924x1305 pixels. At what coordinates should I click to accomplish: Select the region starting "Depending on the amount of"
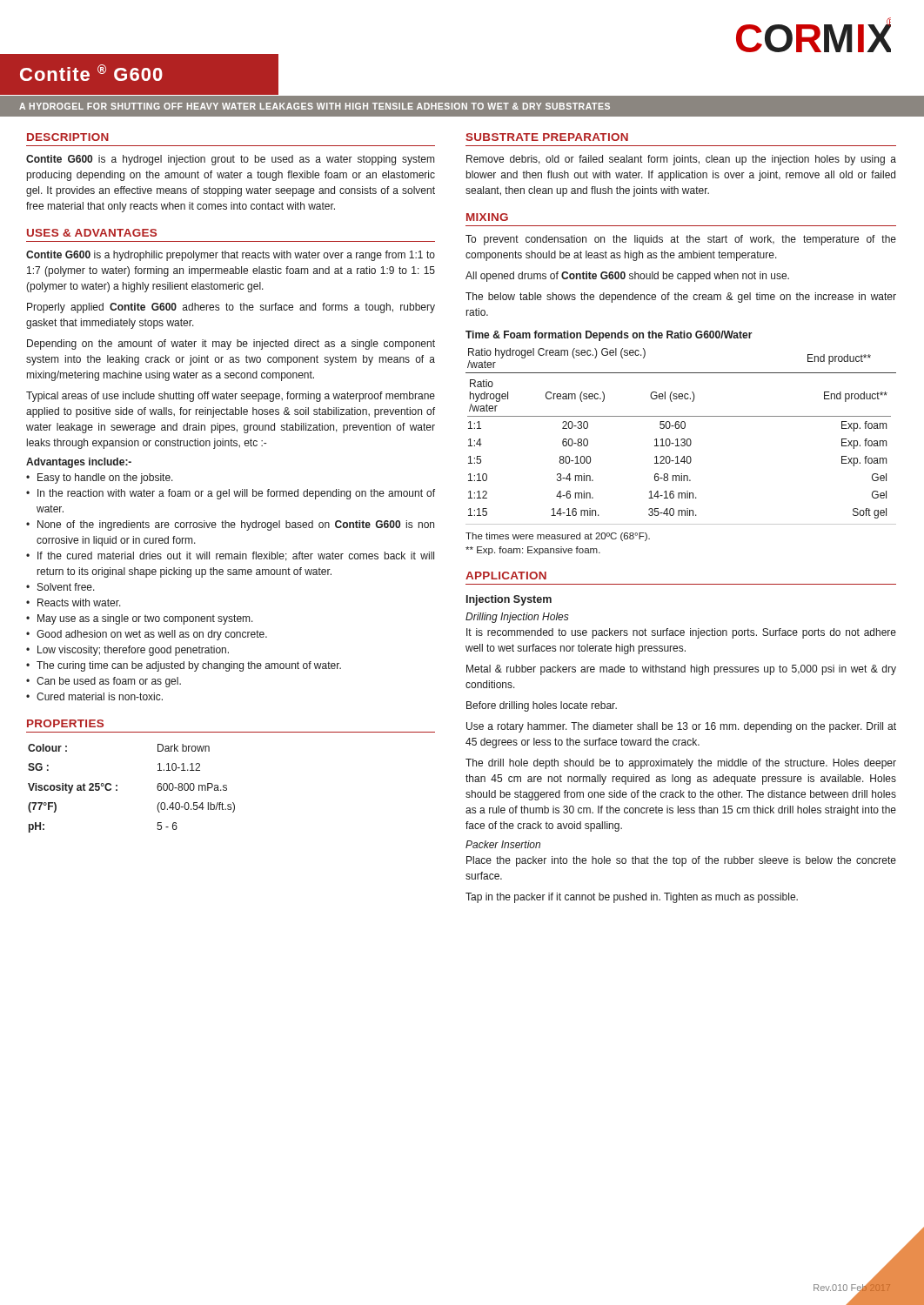(x=231, y=359)
